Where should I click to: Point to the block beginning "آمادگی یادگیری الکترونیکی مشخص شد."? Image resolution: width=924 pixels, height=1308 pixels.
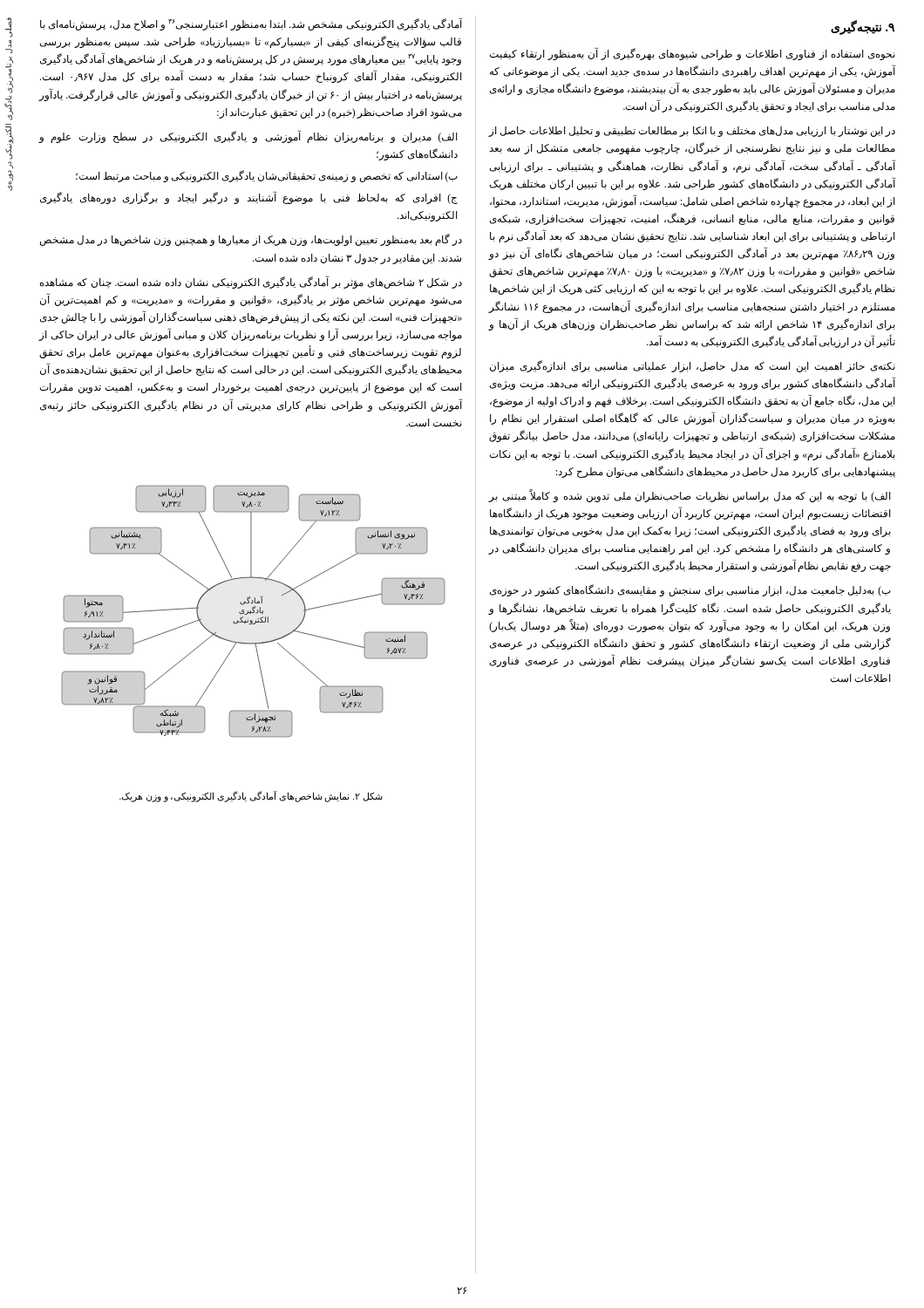tap(251, 67)
